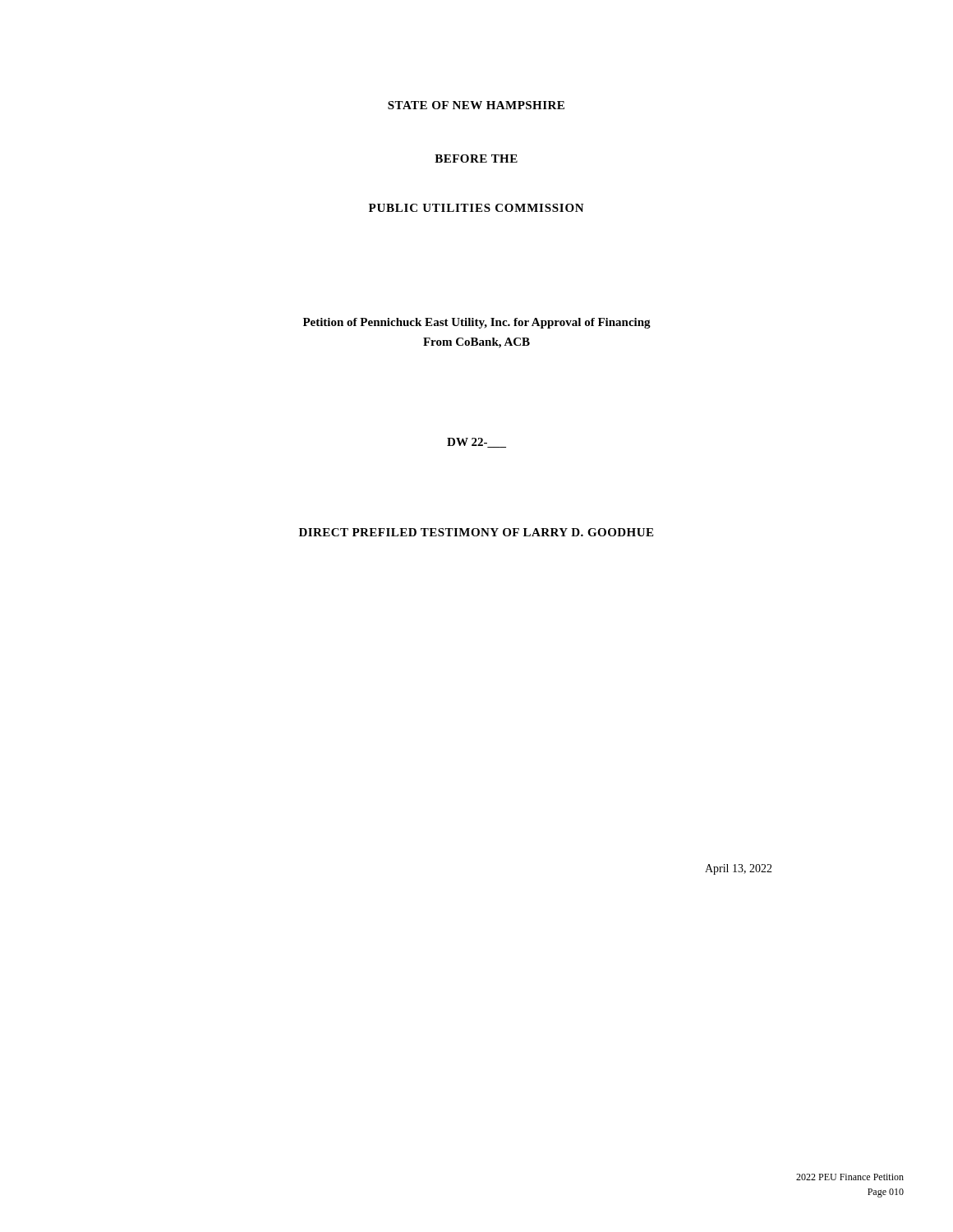This screenshot has width=953, height=1232.
Task: Select the element starting "BEFORE THE"
Action: click(x=476, y=158)
